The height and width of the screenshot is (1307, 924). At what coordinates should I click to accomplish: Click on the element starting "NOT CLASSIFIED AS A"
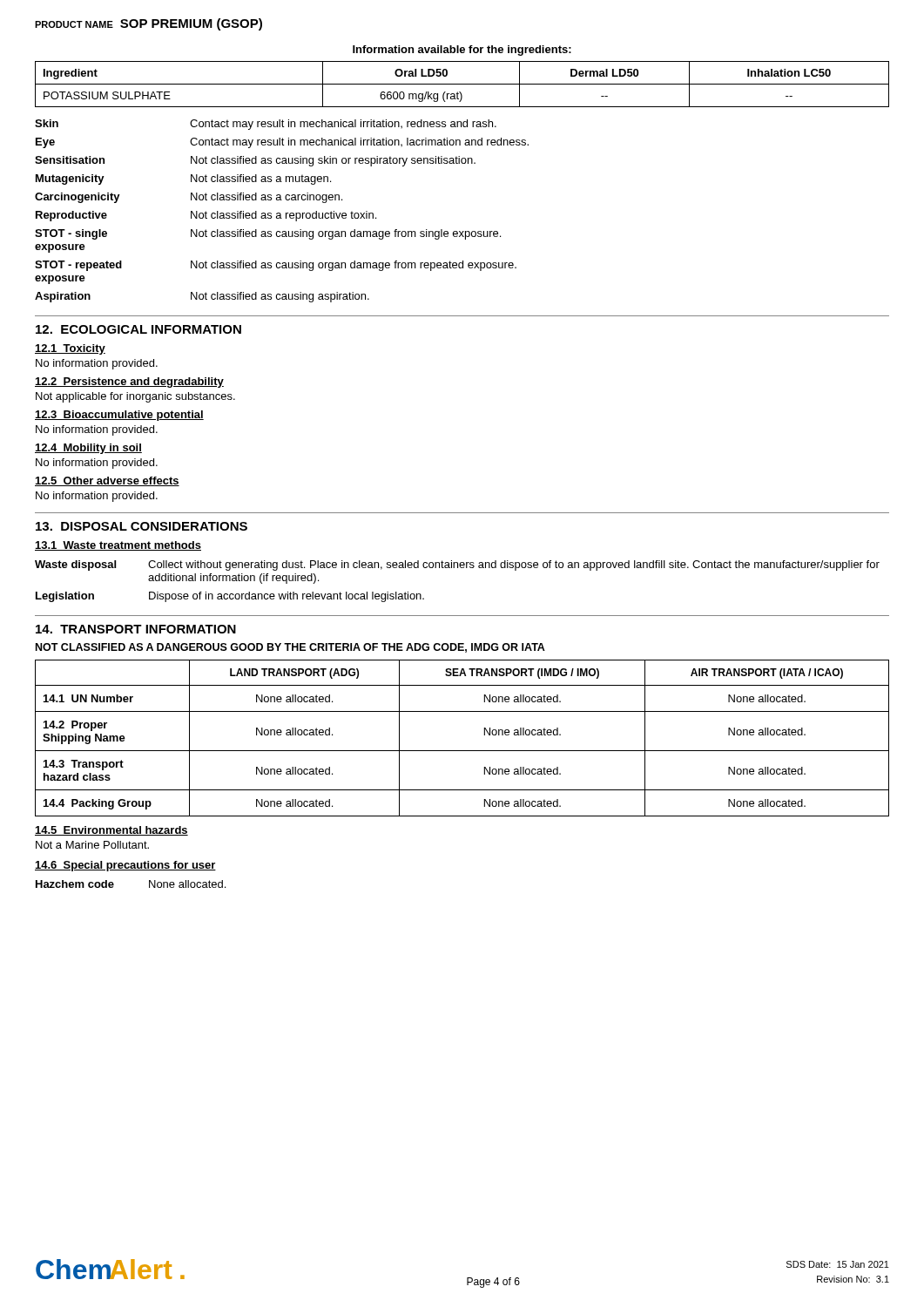tap(290, 647)
